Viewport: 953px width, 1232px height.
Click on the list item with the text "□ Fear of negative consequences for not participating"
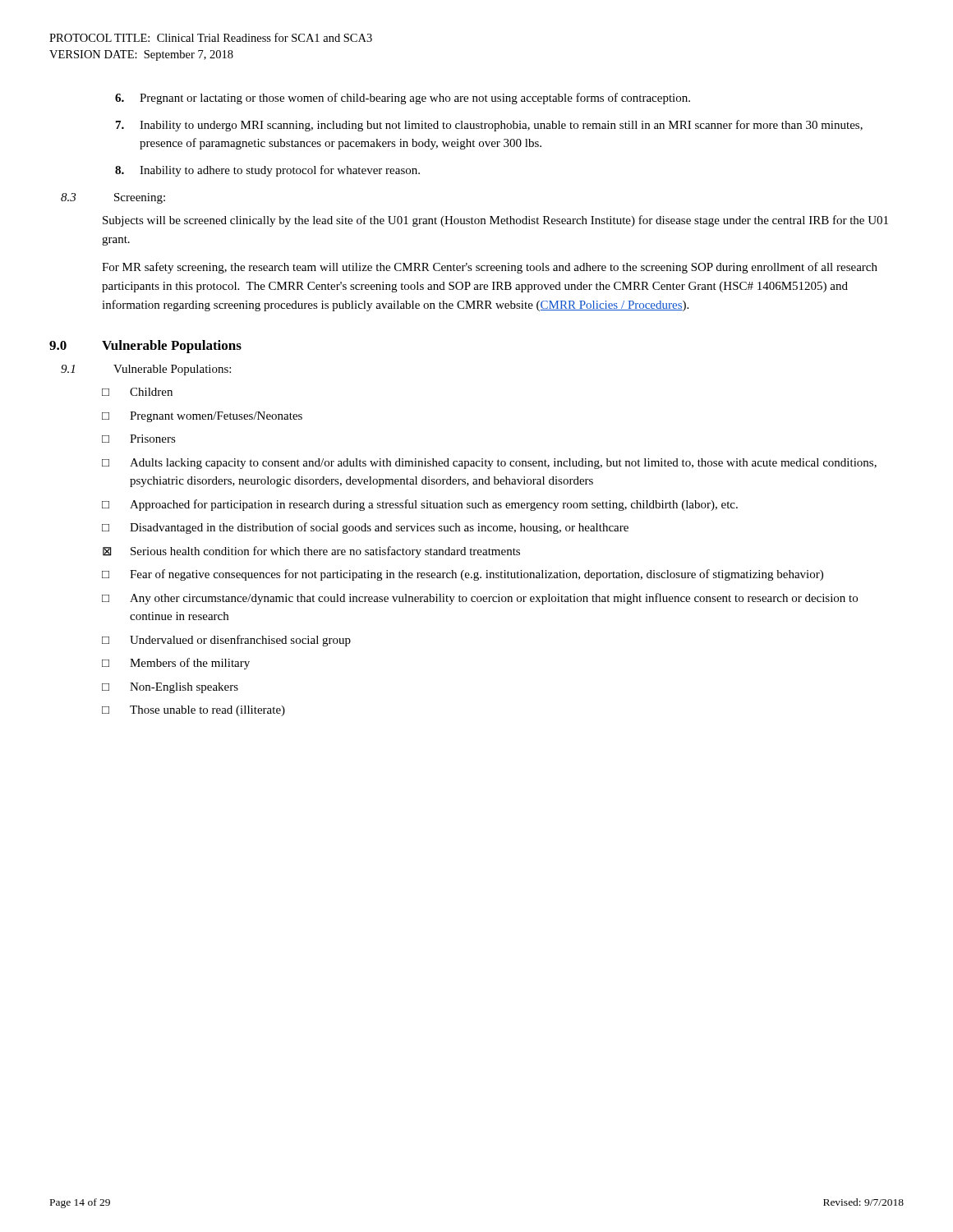click(x=503, y=574)
